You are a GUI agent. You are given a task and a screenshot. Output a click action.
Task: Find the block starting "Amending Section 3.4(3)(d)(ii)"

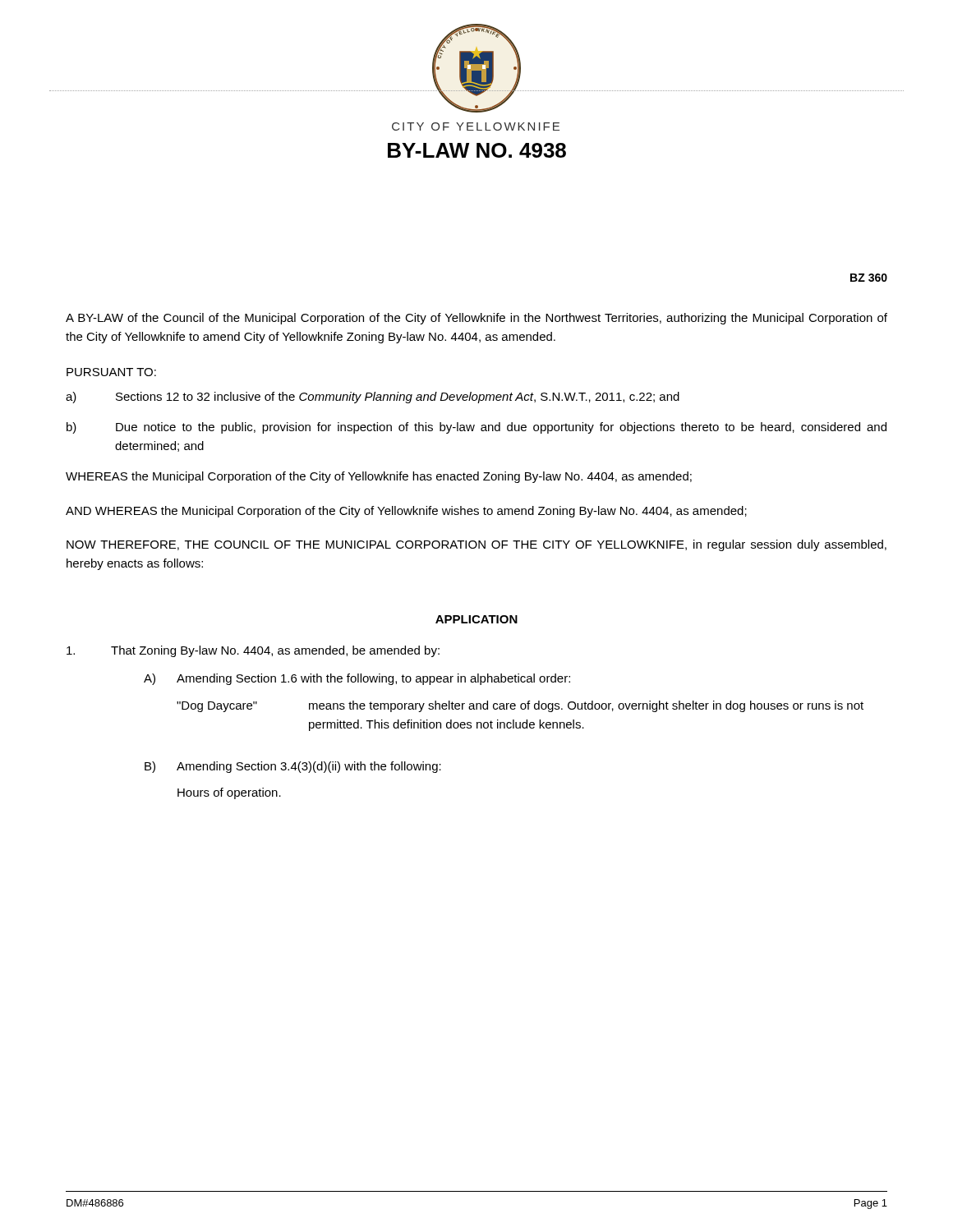(309, 766)
